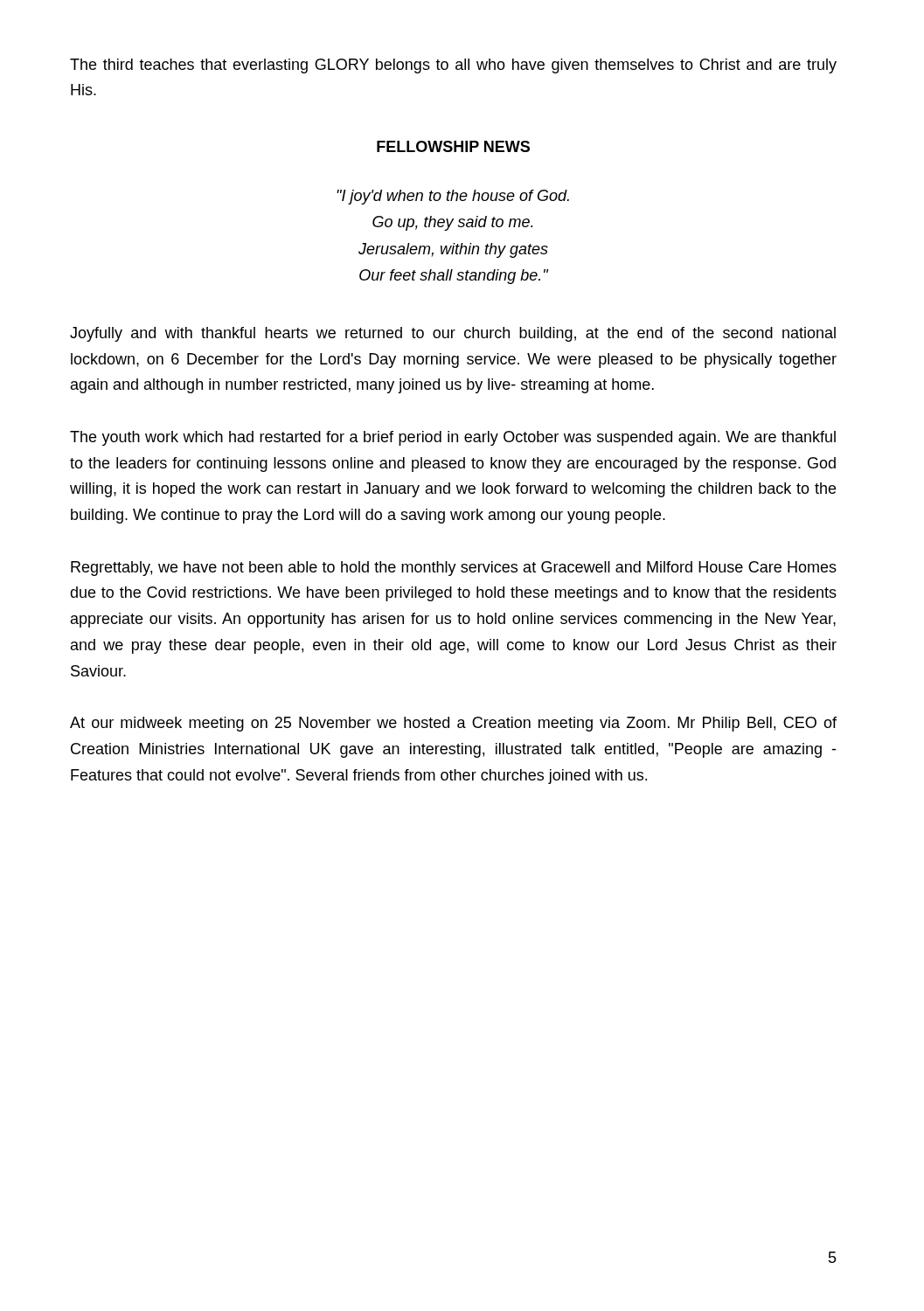This screenshot has height=1311, width=924.
Task: Point to the region starting "Regrettably, we have not been able to"
Action: (x=453, y=619)
